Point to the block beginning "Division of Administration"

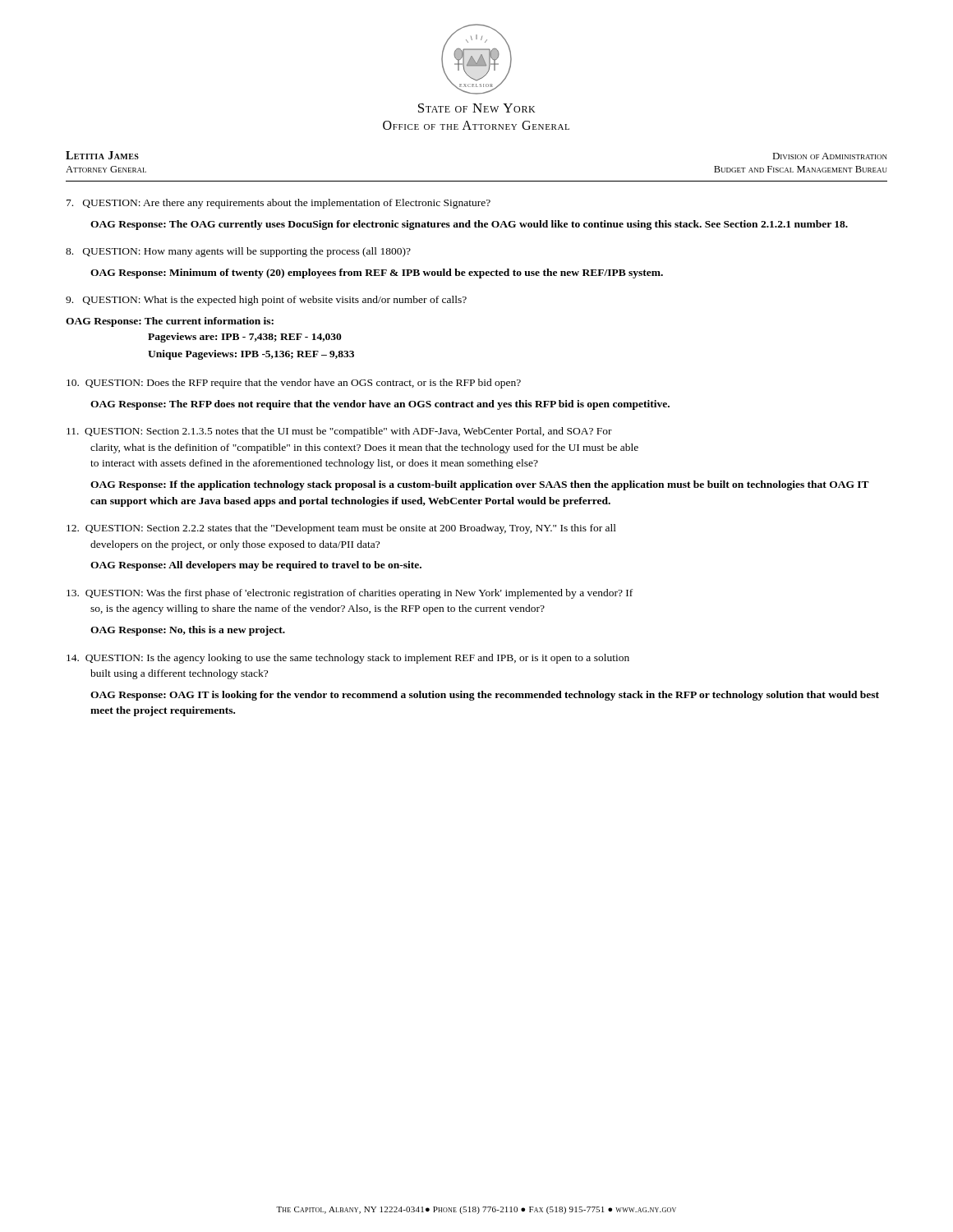[800, 163]
